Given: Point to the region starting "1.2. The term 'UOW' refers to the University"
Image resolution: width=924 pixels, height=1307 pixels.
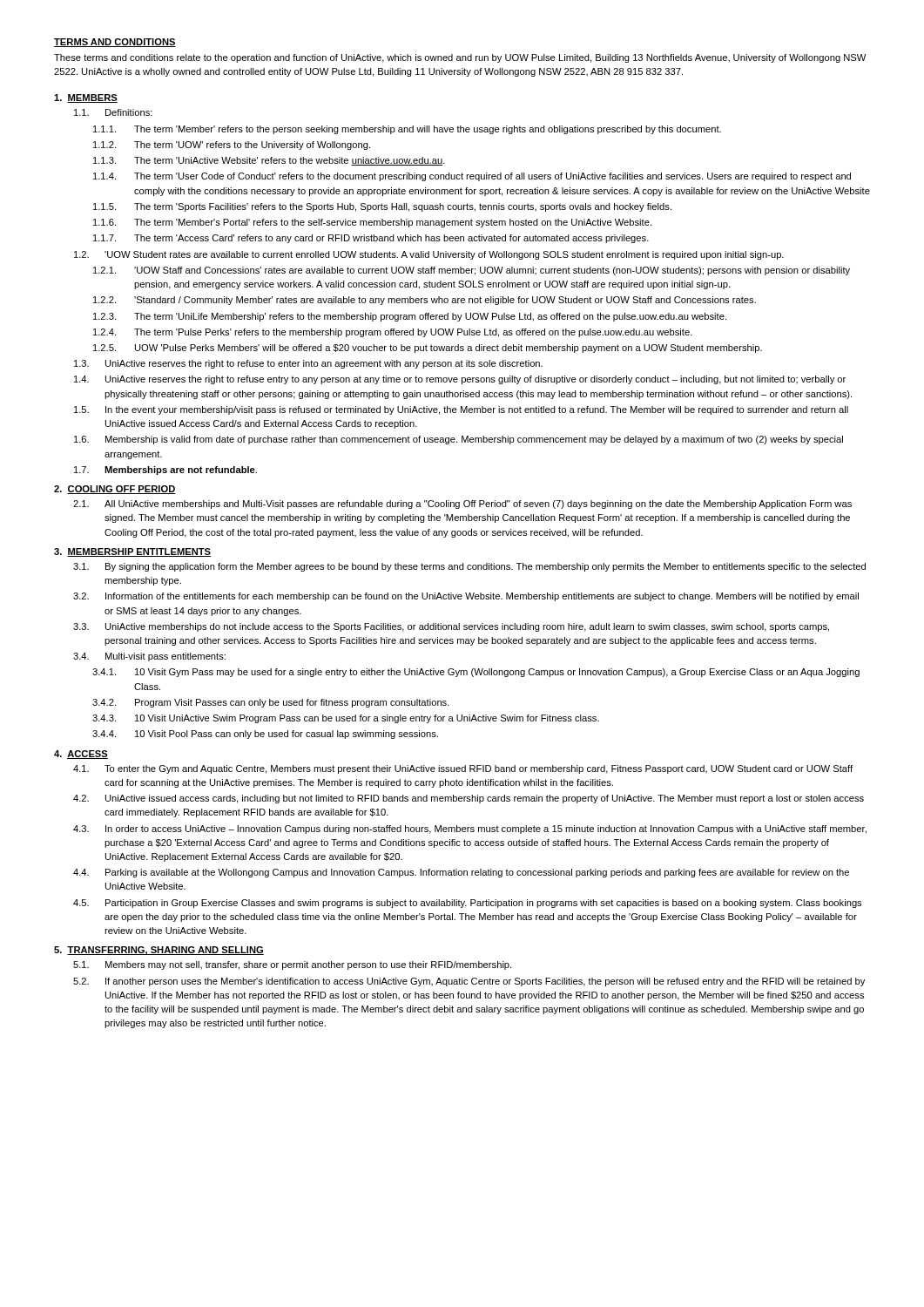Looking at the screenshot, I should pyautogui.click(x=232, y=146).
